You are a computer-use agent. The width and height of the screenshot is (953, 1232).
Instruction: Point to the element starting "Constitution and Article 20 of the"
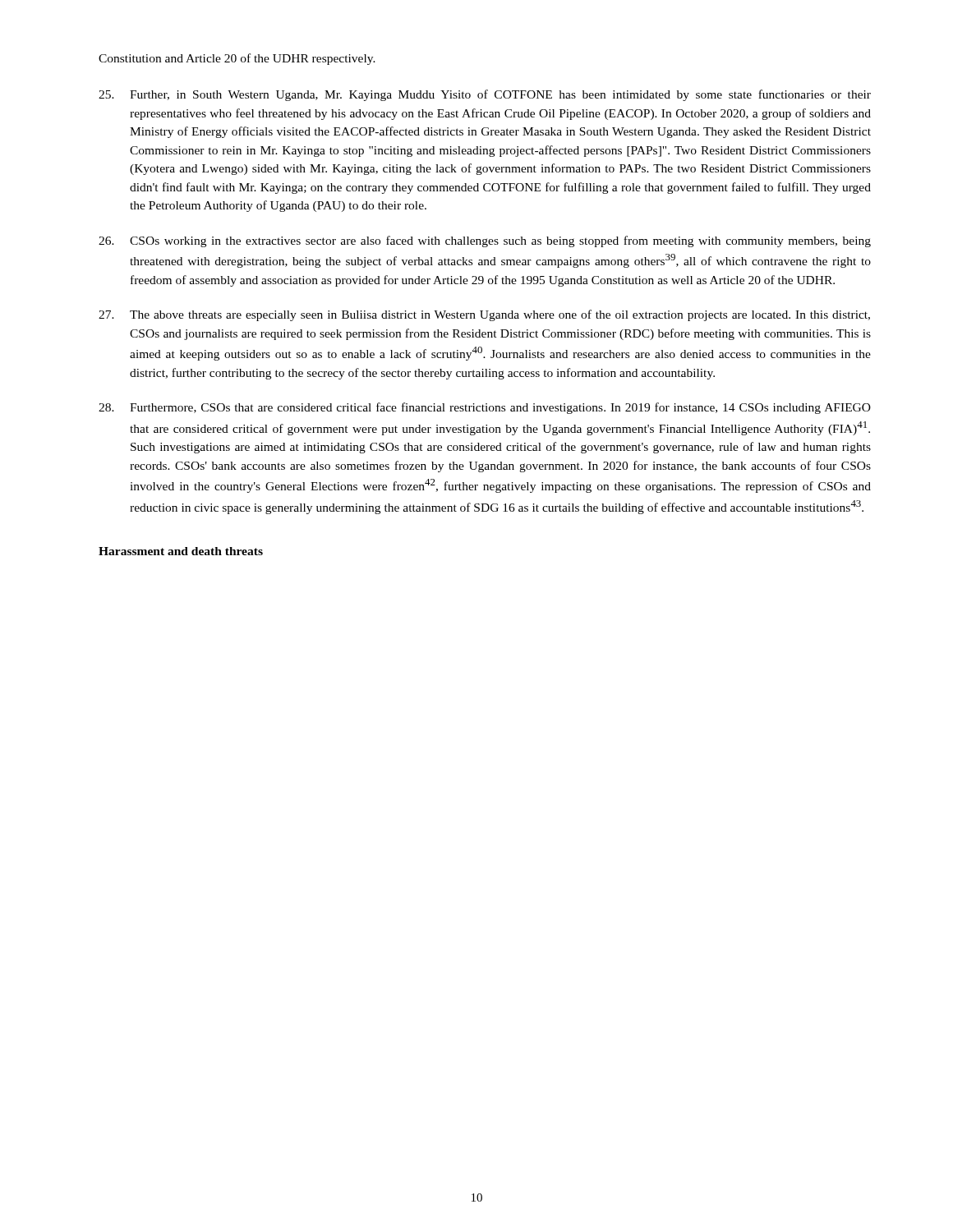[237, 58]
